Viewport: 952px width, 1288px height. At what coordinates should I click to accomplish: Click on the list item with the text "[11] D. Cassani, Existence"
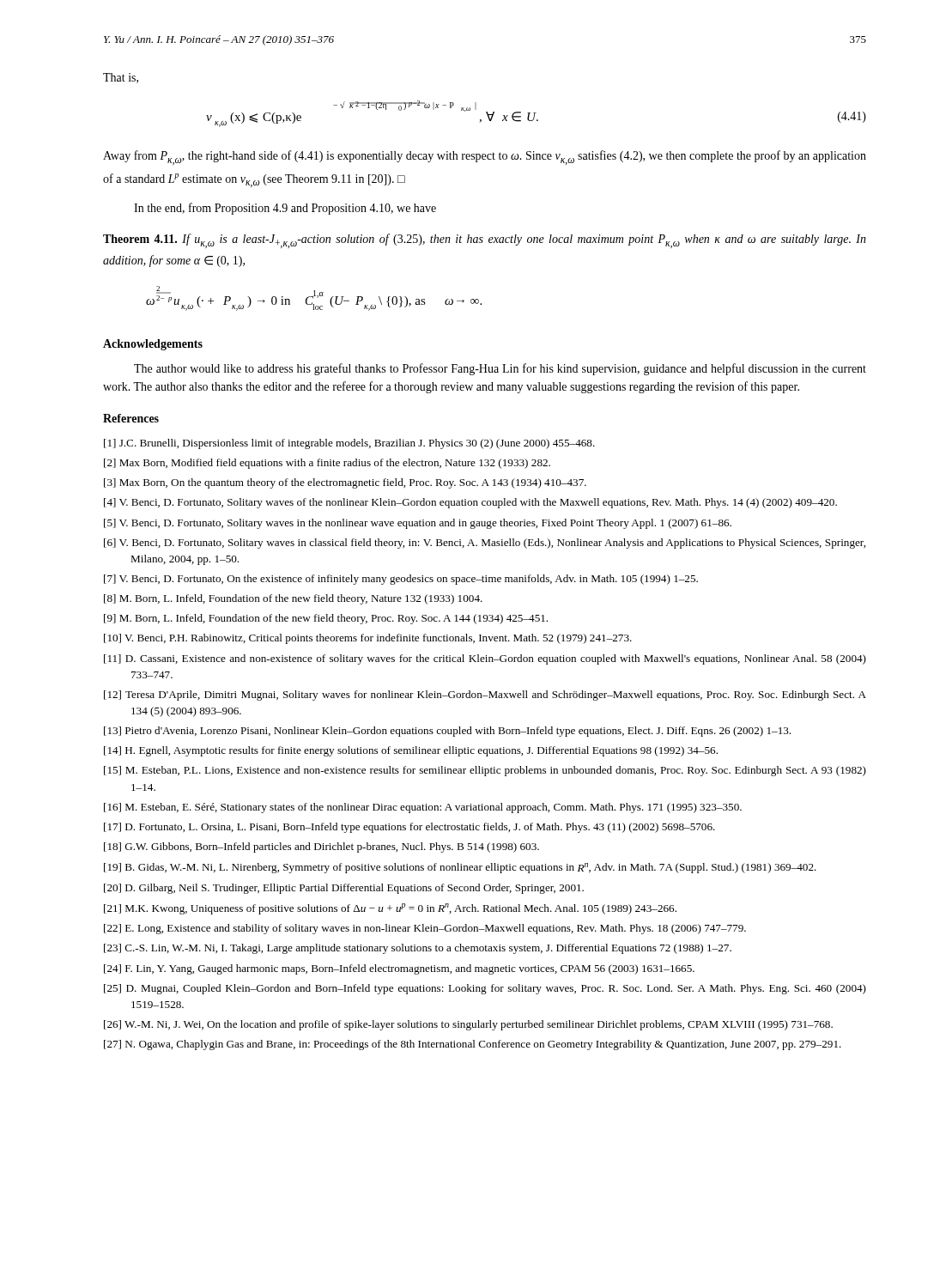point(485,666)
